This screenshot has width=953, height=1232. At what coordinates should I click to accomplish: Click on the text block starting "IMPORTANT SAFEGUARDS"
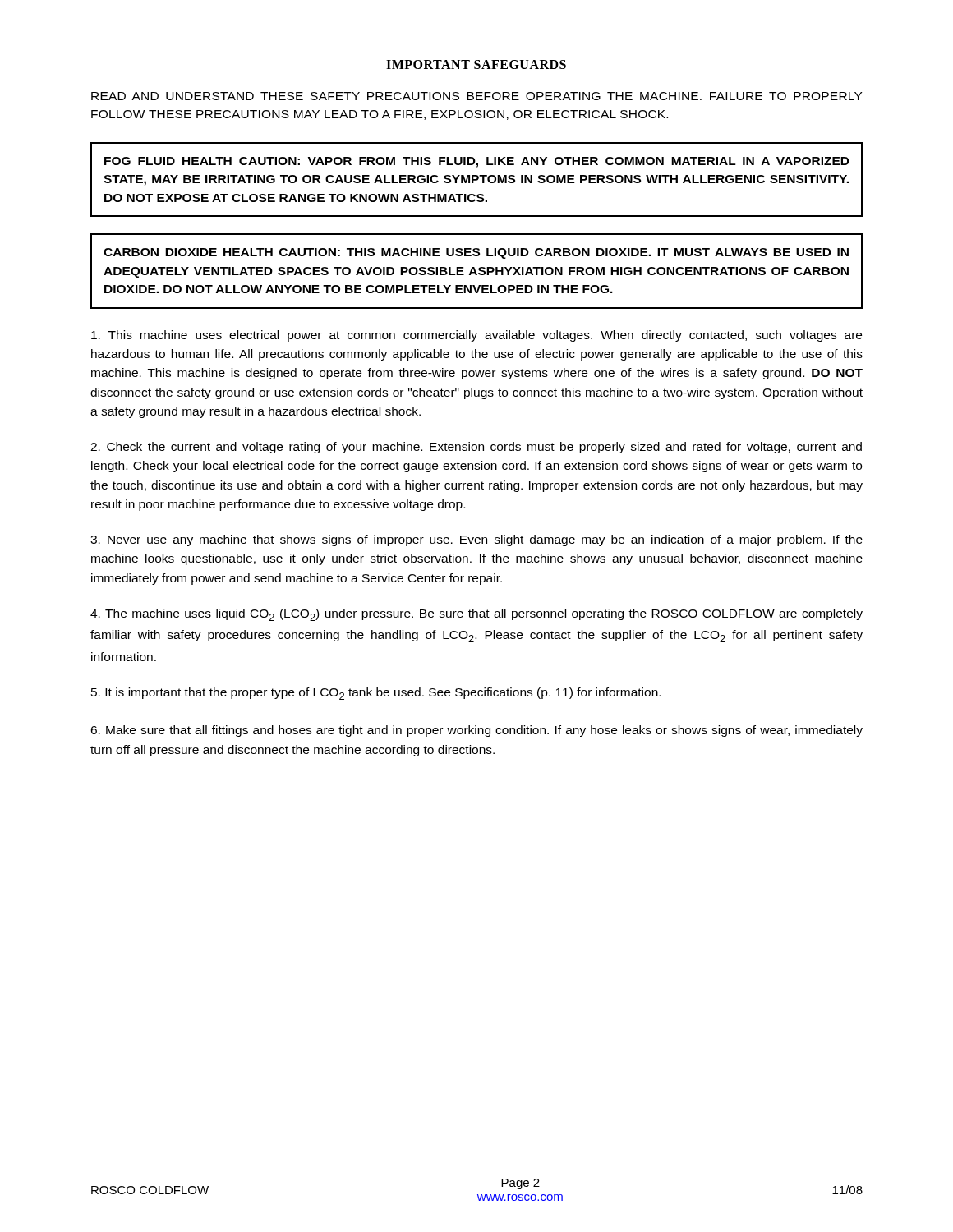pyautogui.click(x=476, y=64)
